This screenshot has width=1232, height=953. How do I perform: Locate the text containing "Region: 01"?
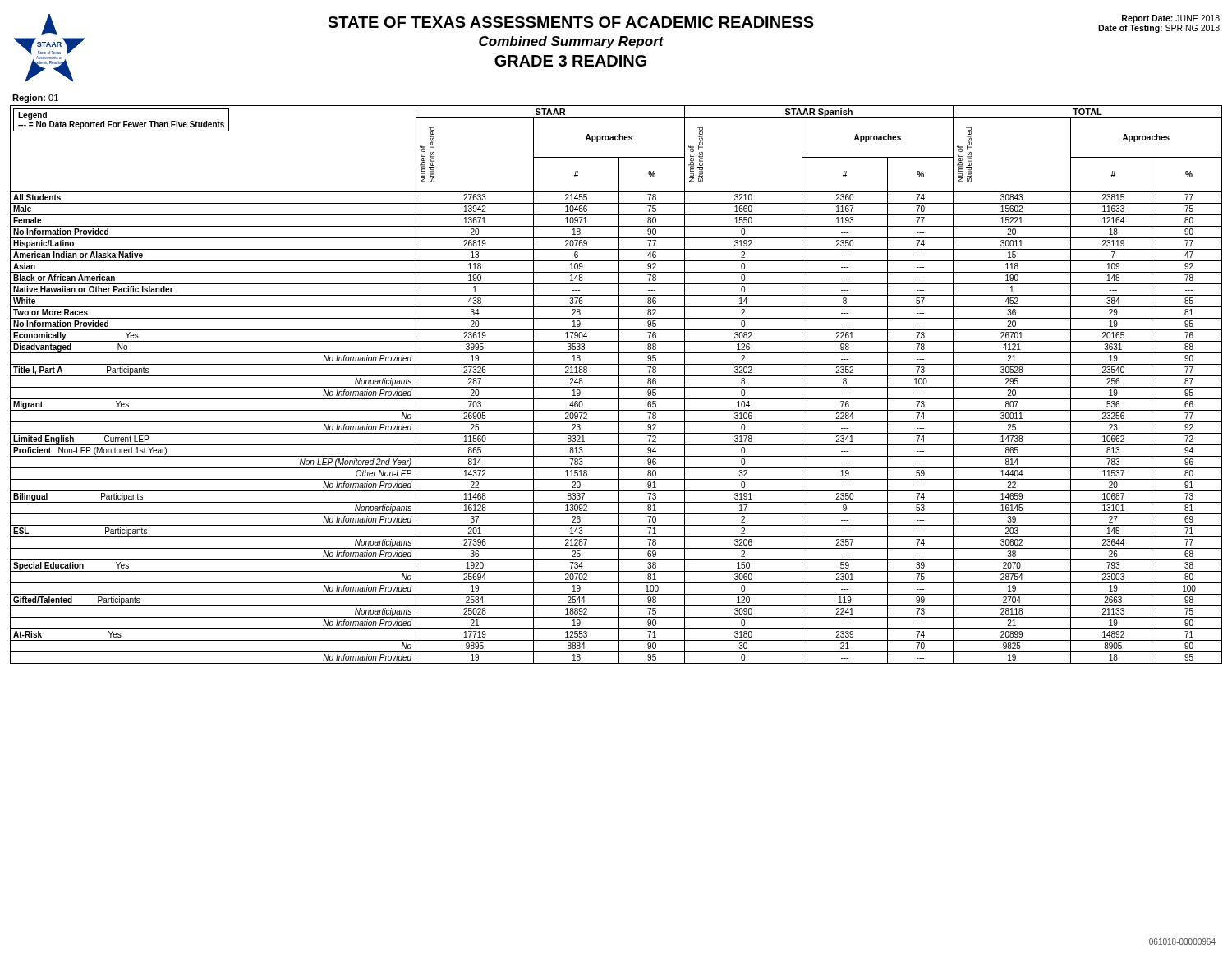[x=35, y=98]
